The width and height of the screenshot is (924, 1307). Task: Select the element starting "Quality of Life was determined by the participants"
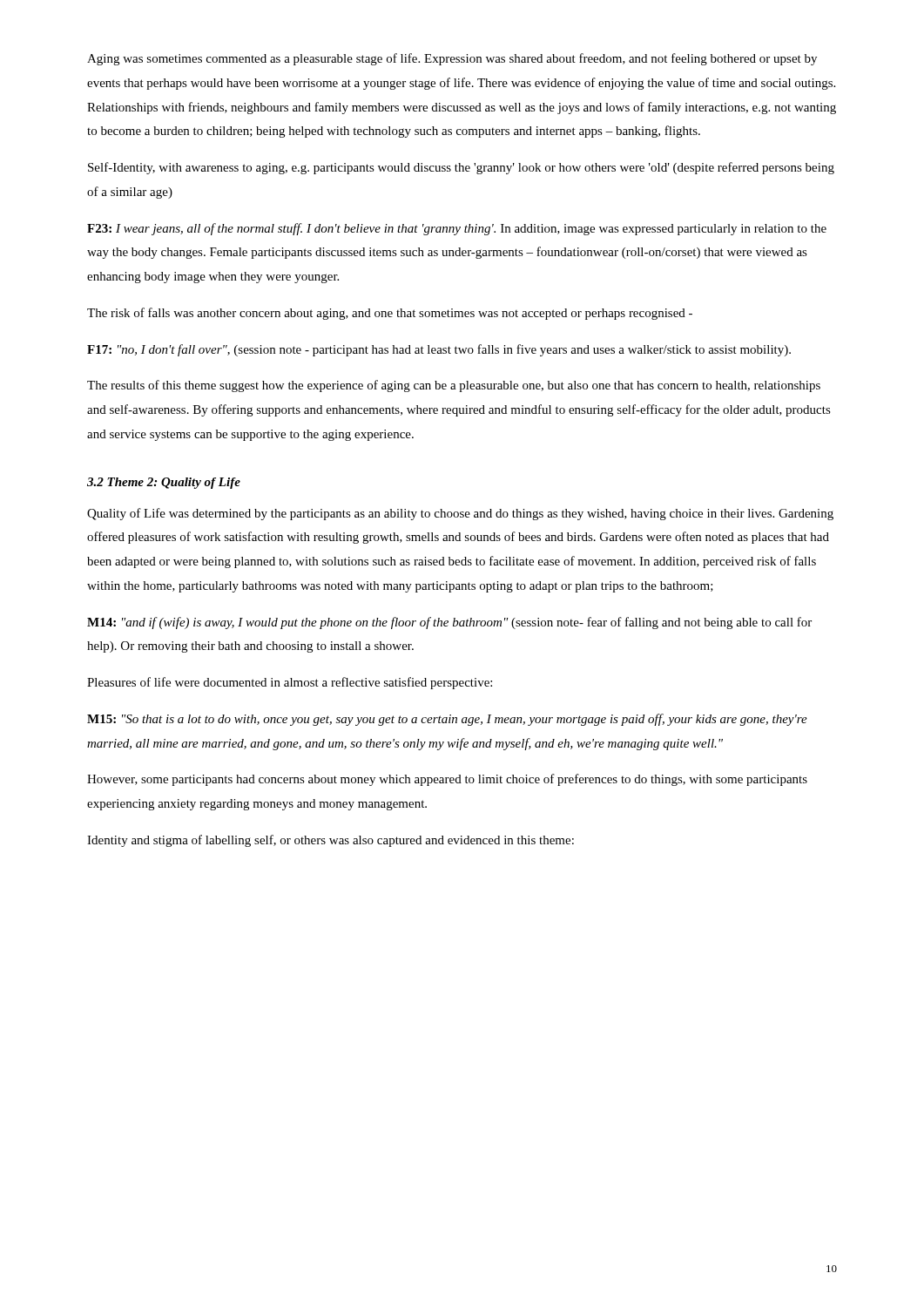(460, 549)
